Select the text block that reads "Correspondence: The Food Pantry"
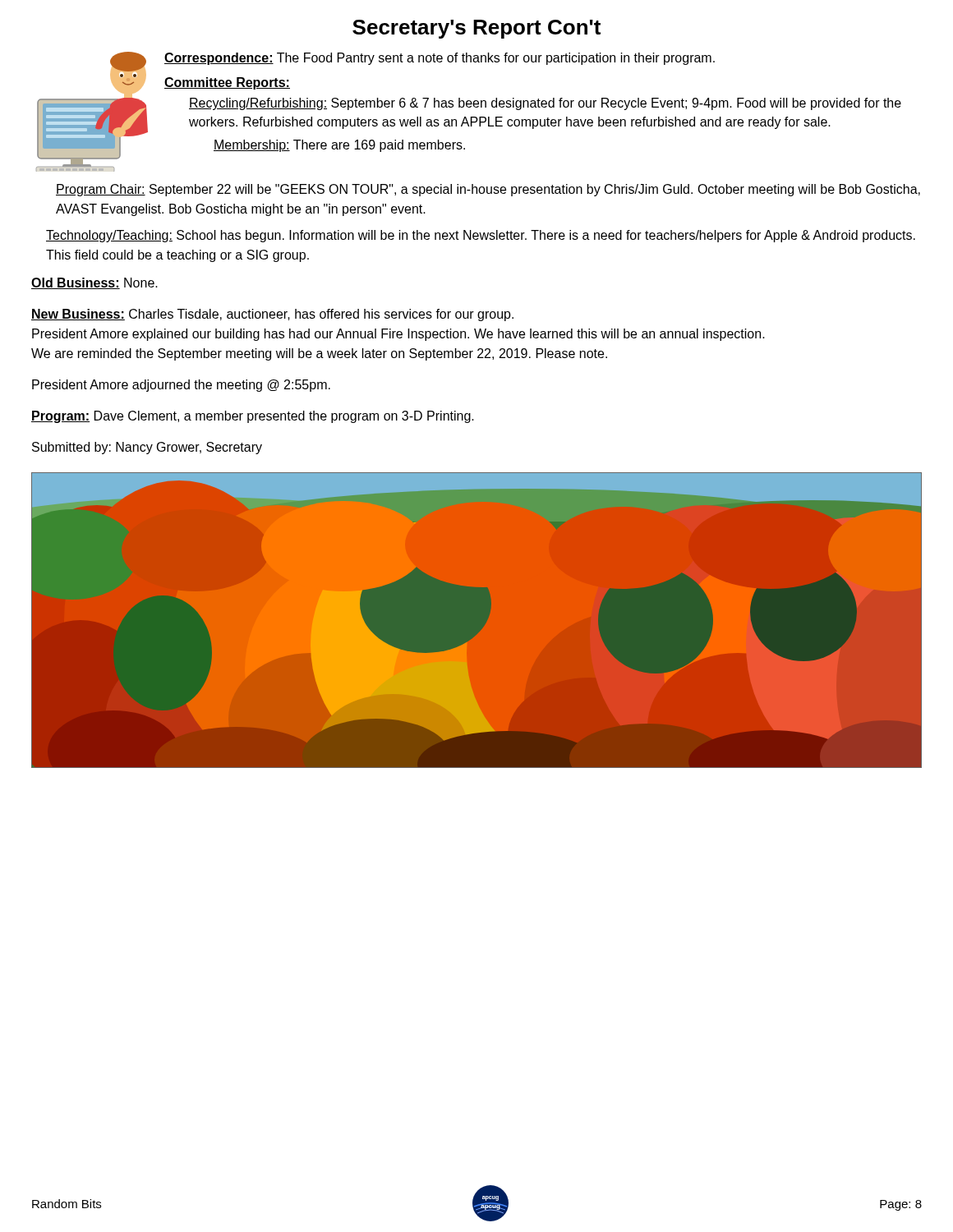This screenshot has height=1232, width=953. pyautogui.click(x=440, y=58)
